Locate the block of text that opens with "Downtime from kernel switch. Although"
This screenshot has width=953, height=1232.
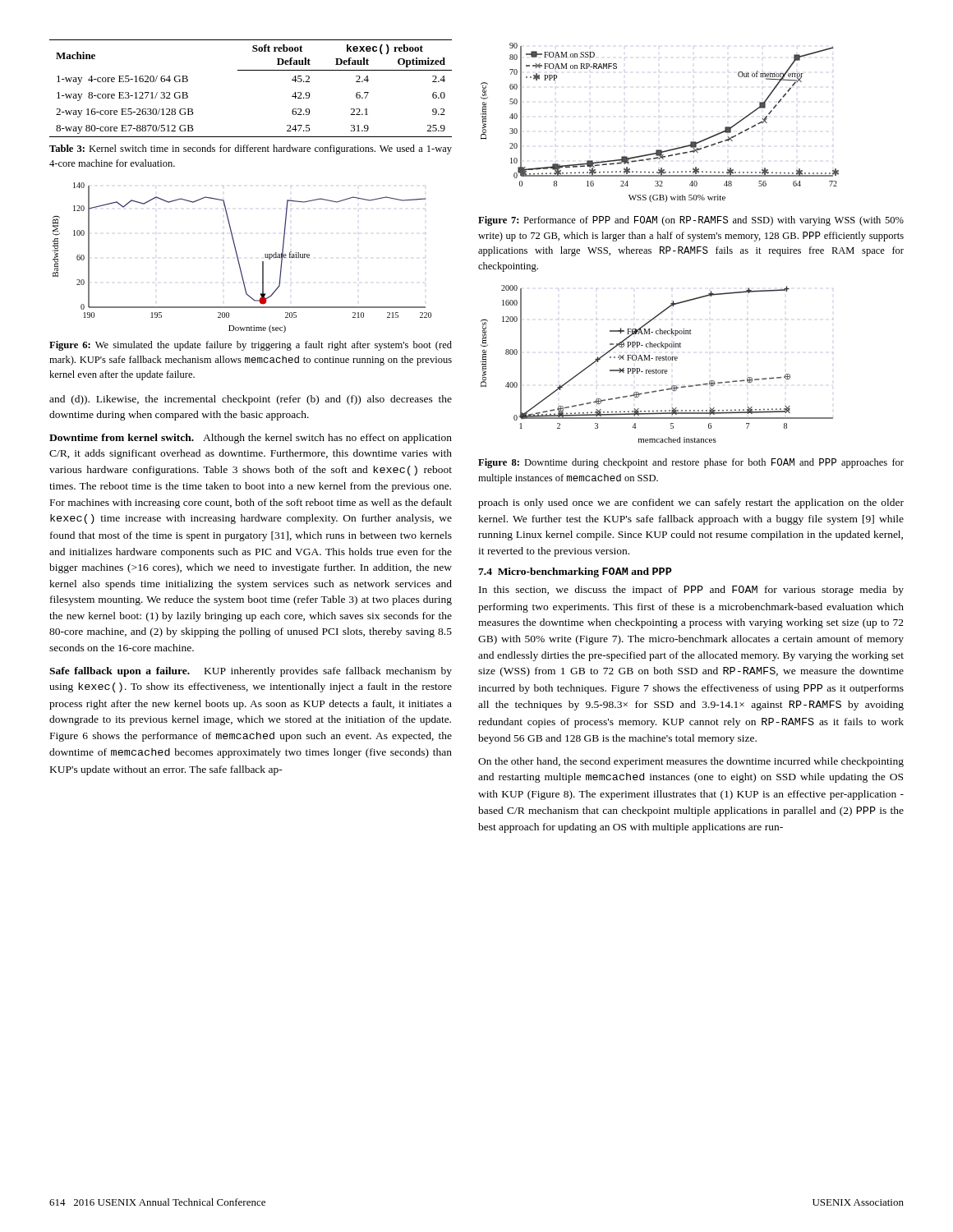click(251, 542)
